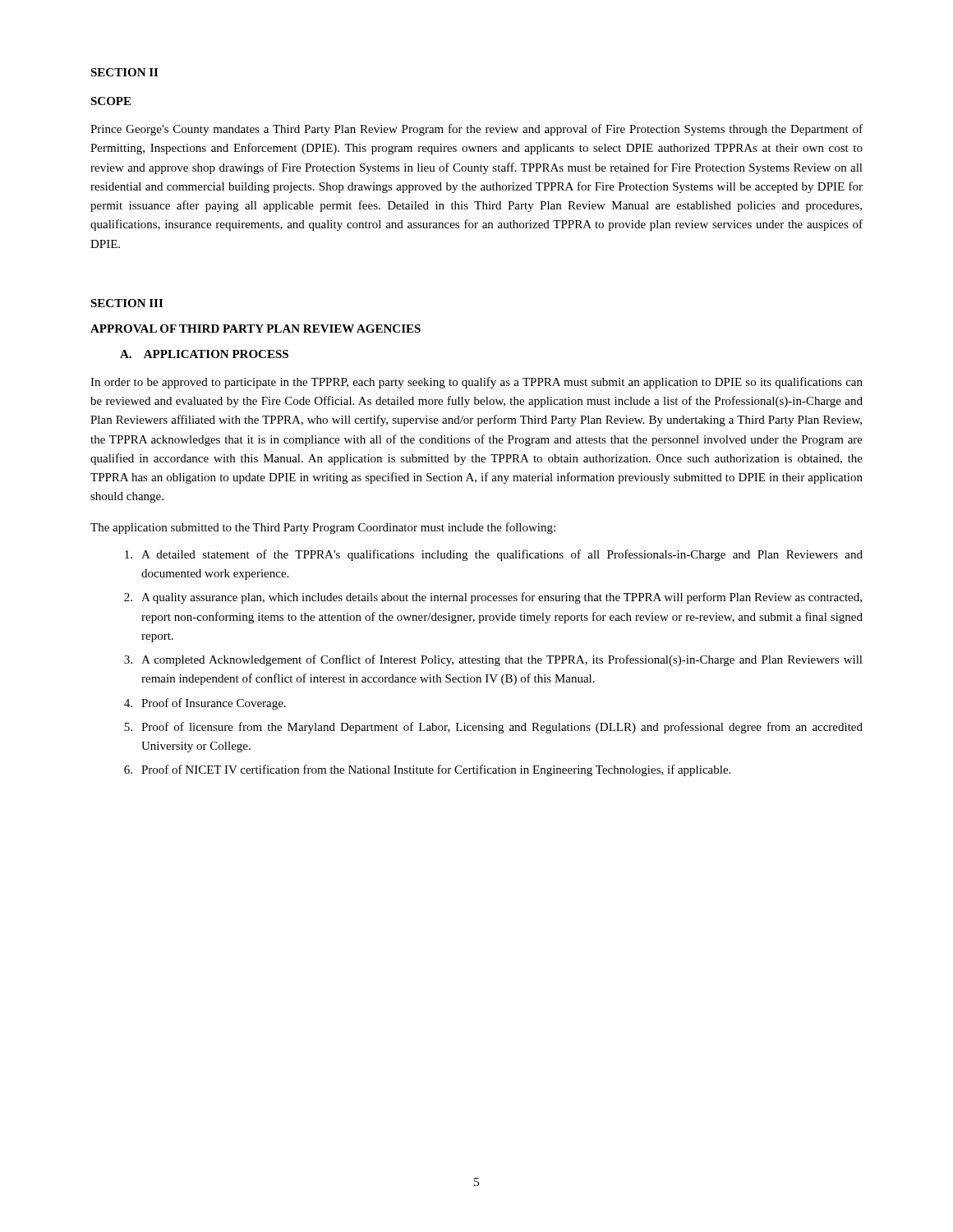Viewport: 953px width, 1232px height.
Task: Locate the text starting "A. APPLICATION PROCESS"
Action: [204, 354]
